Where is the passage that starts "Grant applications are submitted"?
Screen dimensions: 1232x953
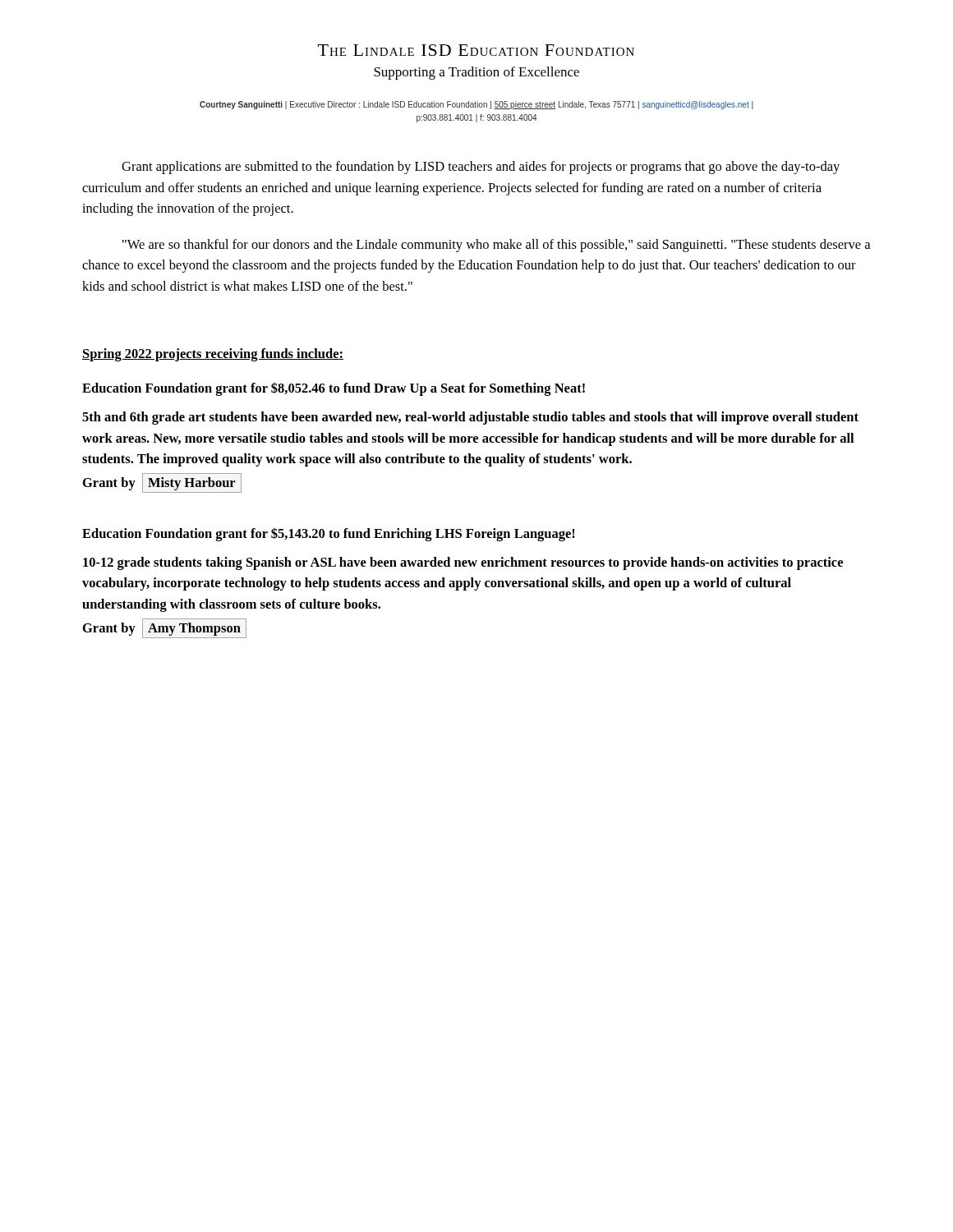pos(481,168)
